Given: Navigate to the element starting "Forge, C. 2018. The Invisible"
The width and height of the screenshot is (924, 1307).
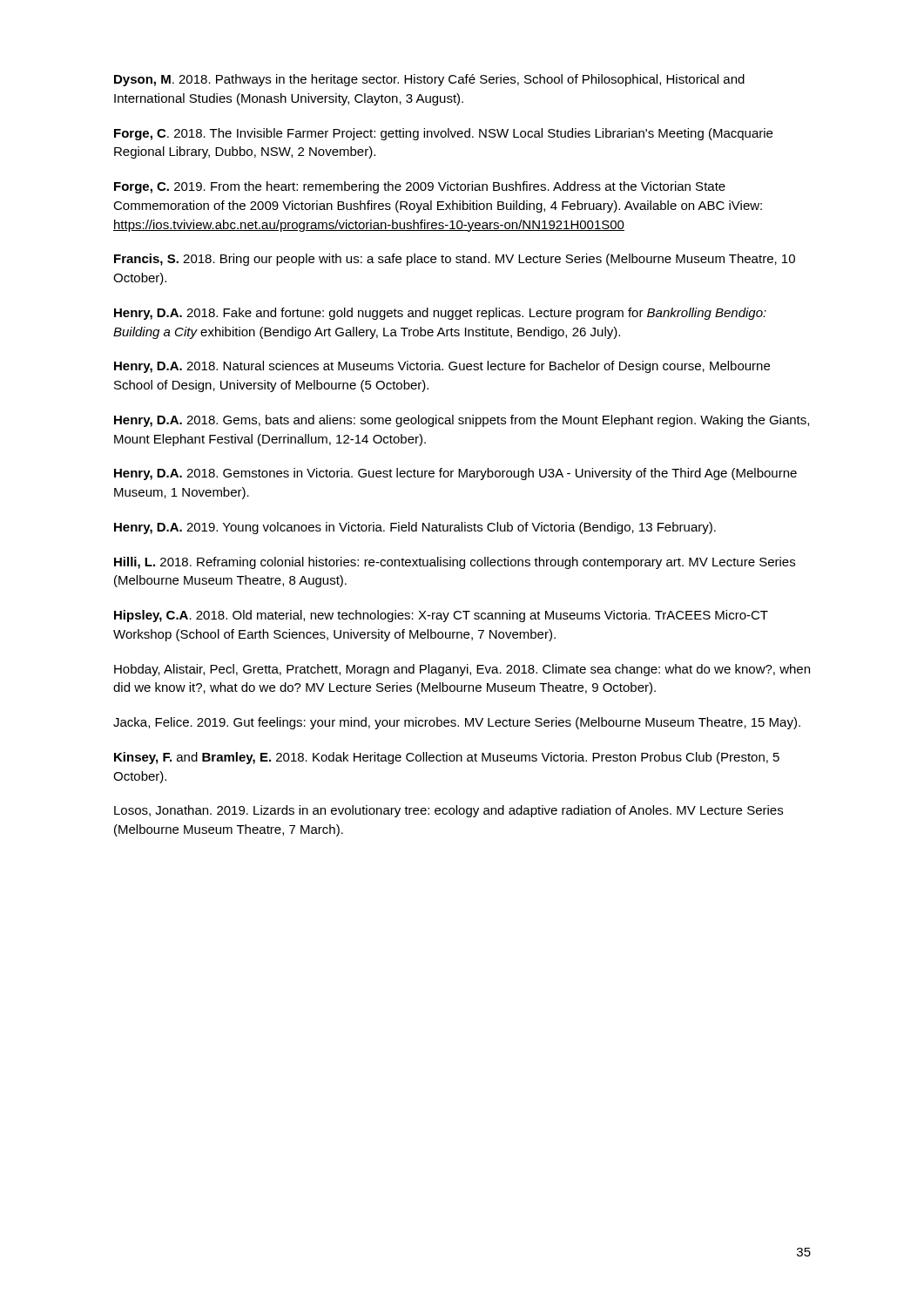Looking at the screenshot, I should [443, 142].
